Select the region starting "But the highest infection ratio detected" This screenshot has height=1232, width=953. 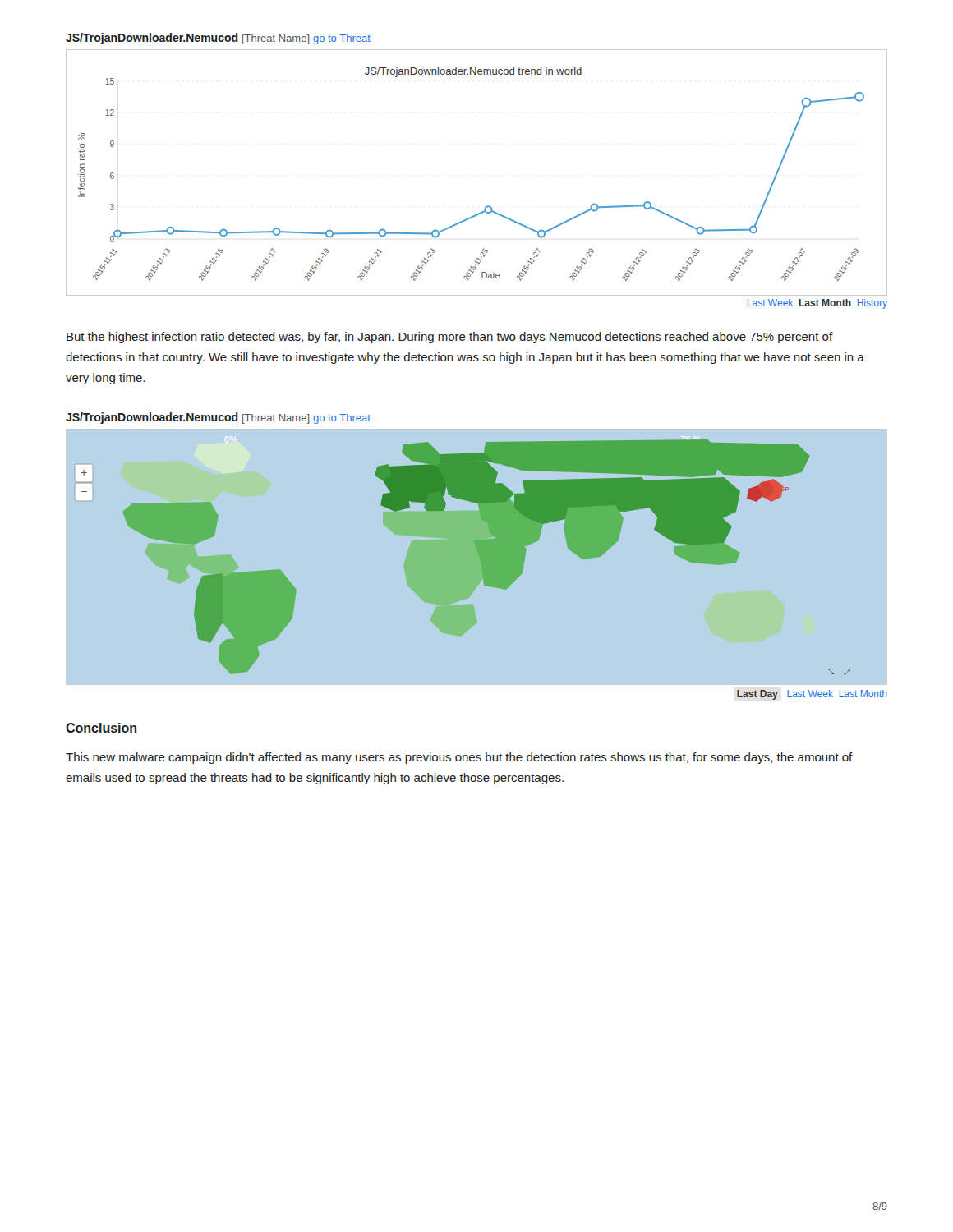point(465,357)
